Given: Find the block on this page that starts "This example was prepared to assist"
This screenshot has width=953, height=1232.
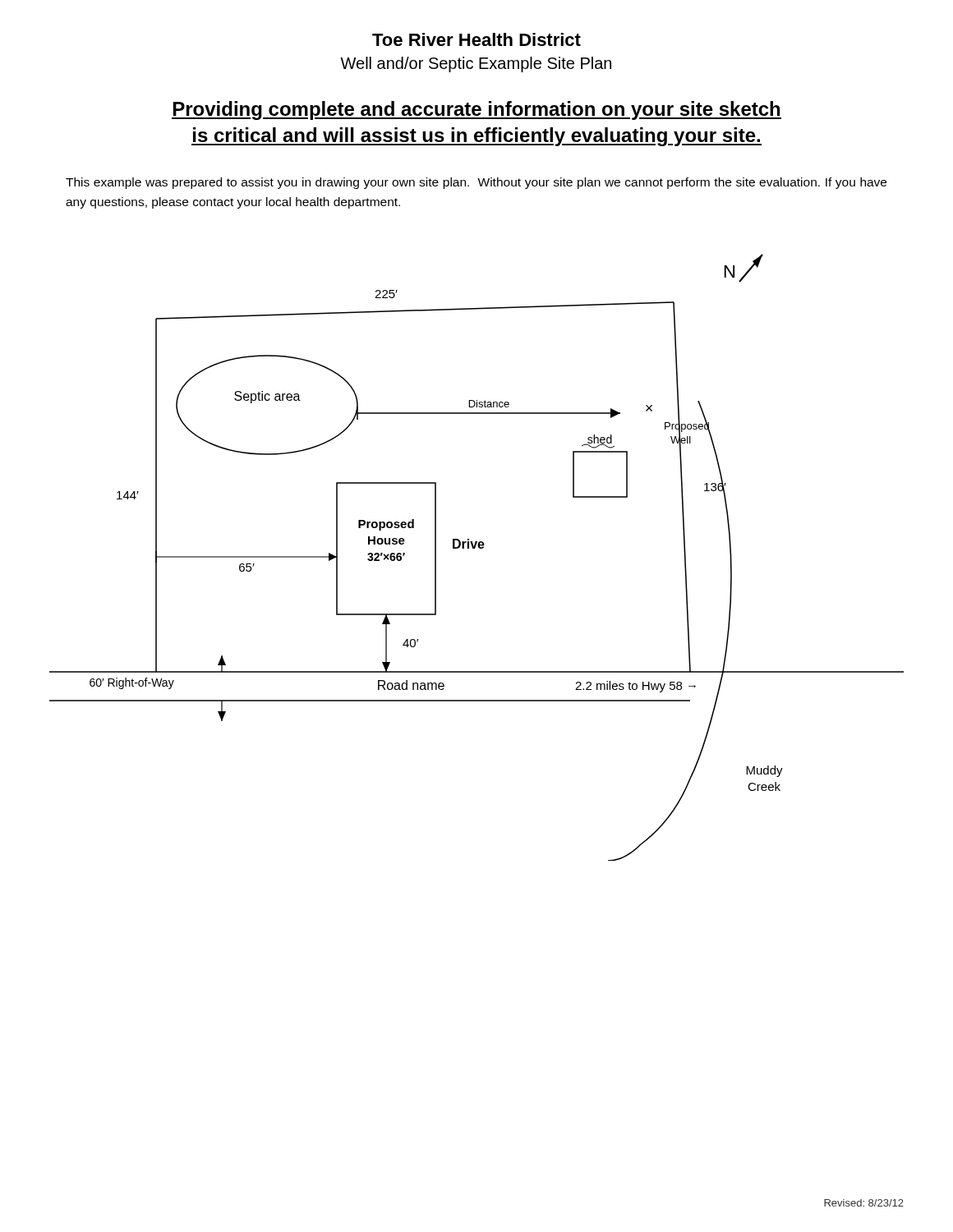Looking at the screenshot, I should tap(476, 192).
